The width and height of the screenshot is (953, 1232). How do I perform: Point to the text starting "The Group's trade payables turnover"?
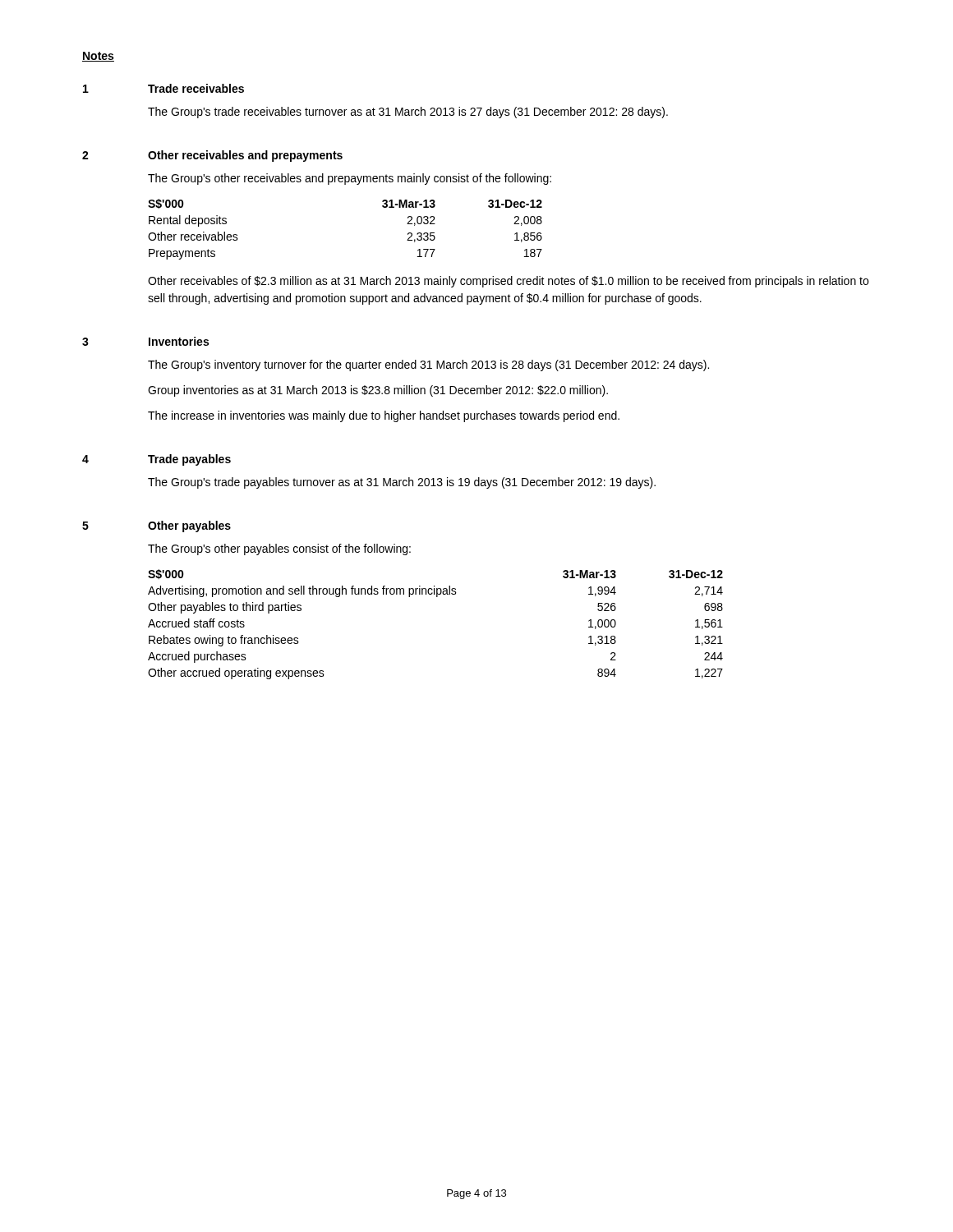pos(402,482)
